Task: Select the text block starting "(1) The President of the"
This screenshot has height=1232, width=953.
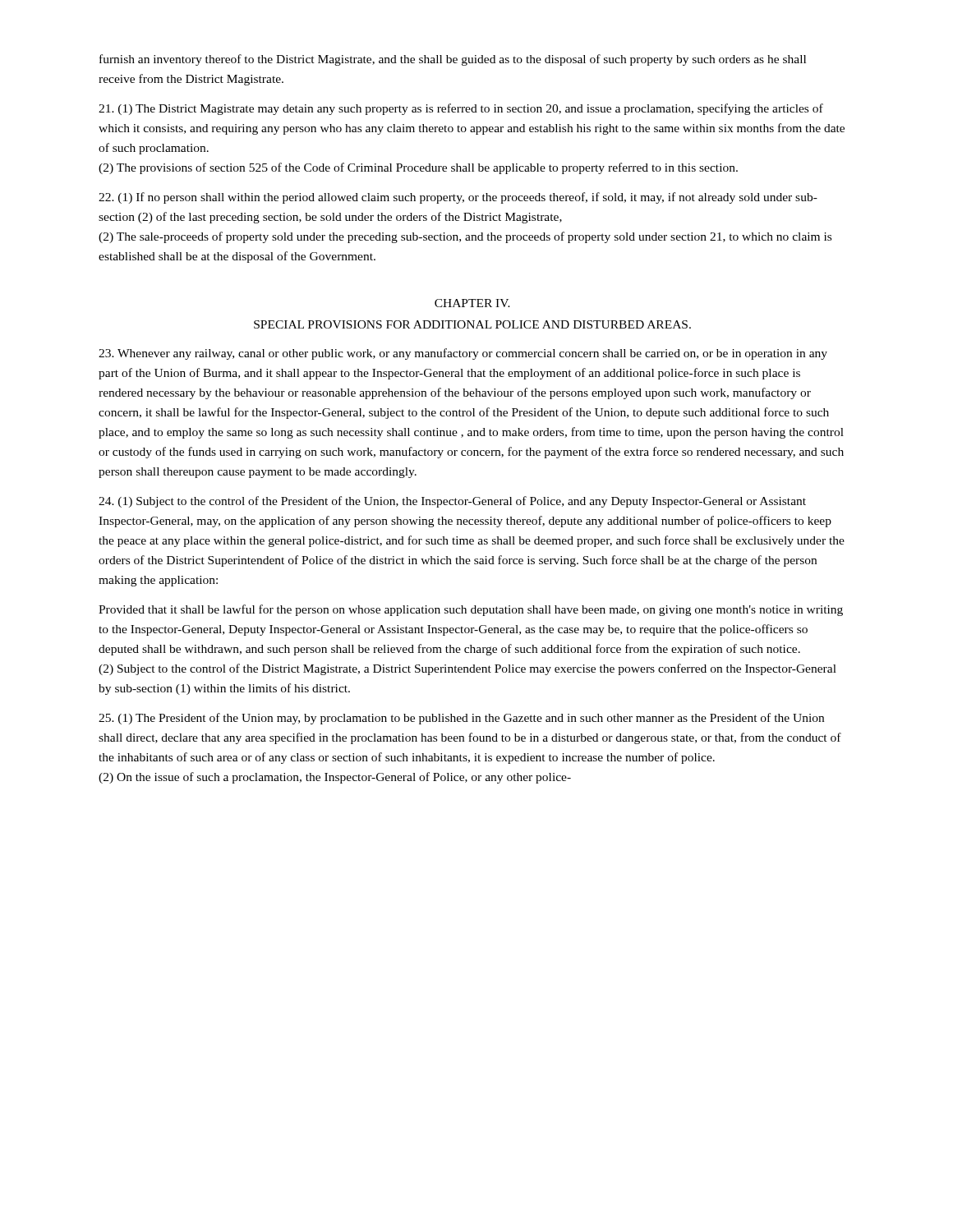Action: point(470,747)
